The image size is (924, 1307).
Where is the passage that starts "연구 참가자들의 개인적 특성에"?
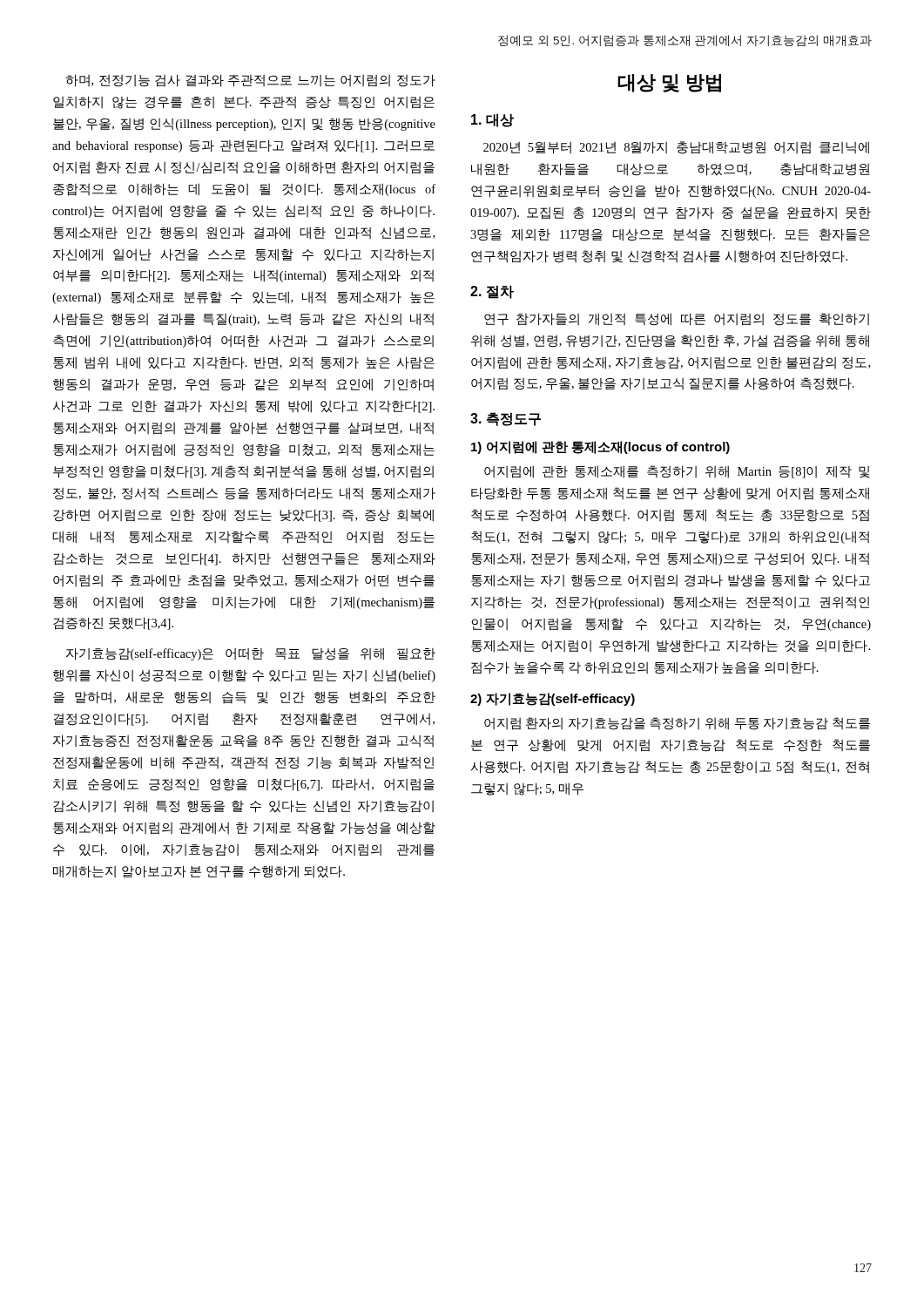[x=671, y=352]
